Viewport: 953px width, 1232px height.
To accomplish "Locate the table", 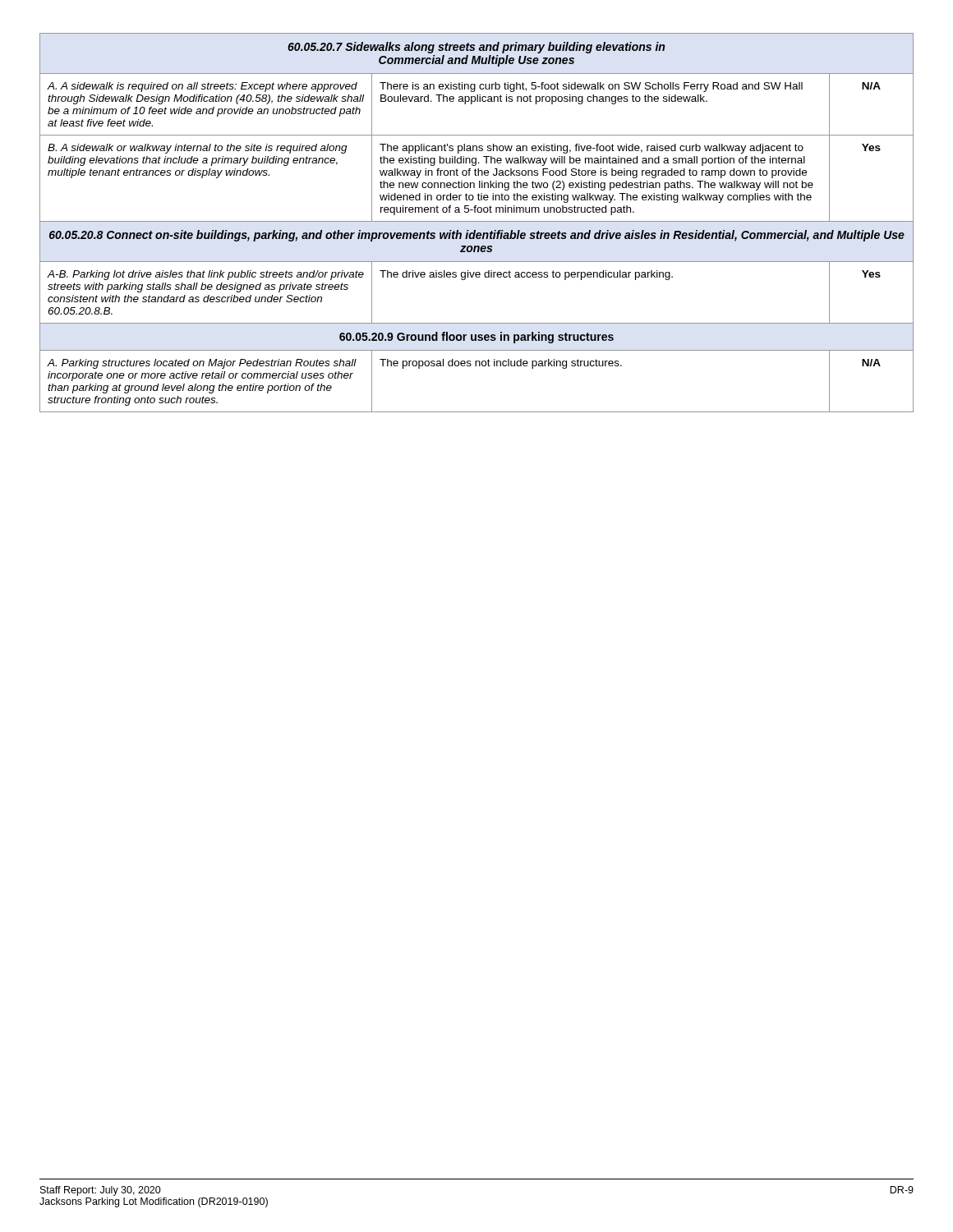I will pyautogui.click(x=476, y=223).
